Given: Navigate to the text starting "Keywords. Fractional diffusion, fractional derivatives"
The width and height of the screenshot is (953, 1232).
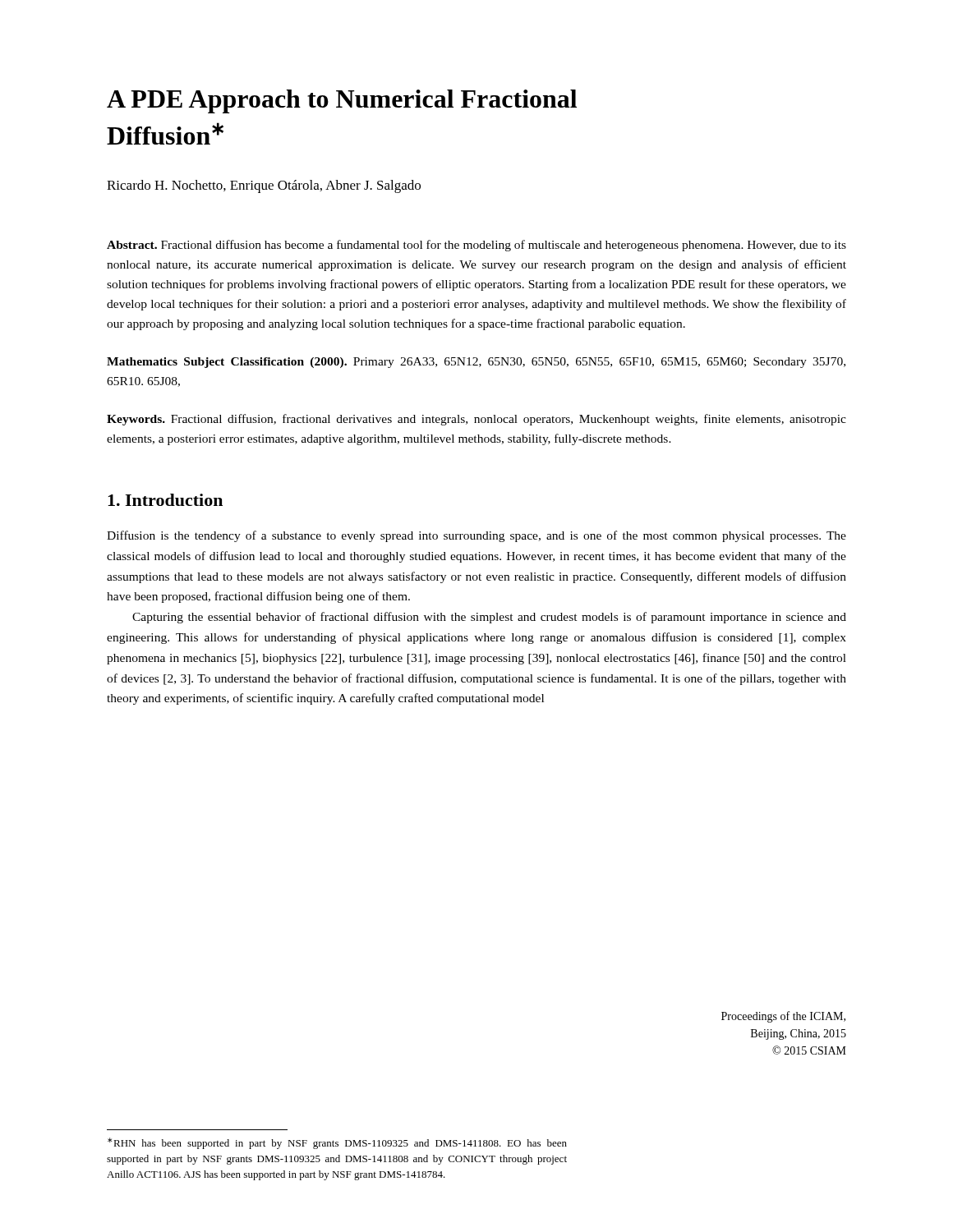Looking at the screenshot, I should coord(476,428).
